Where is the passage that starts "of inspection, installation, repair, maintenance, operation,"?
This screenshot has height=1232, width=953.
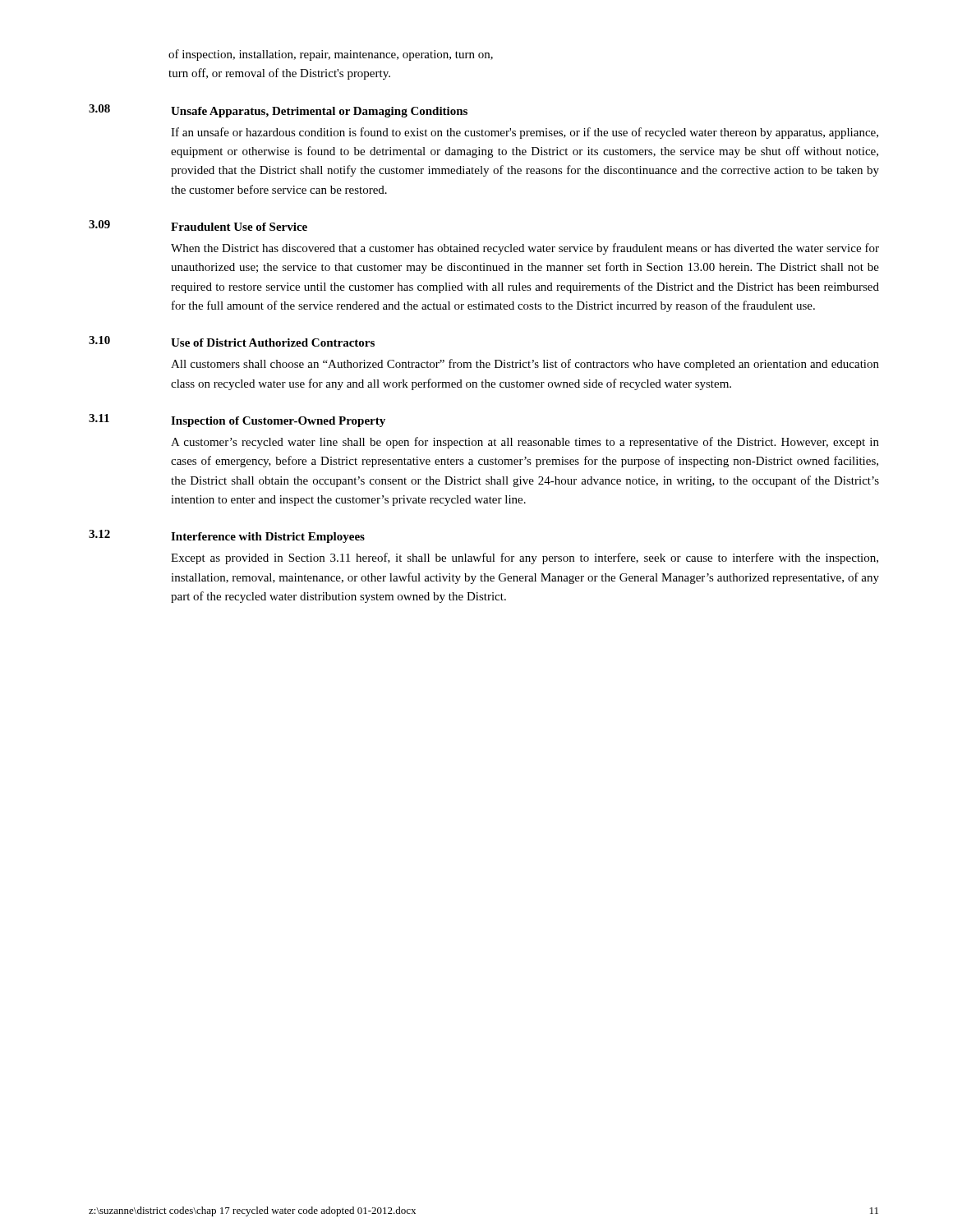coord(331,64)
